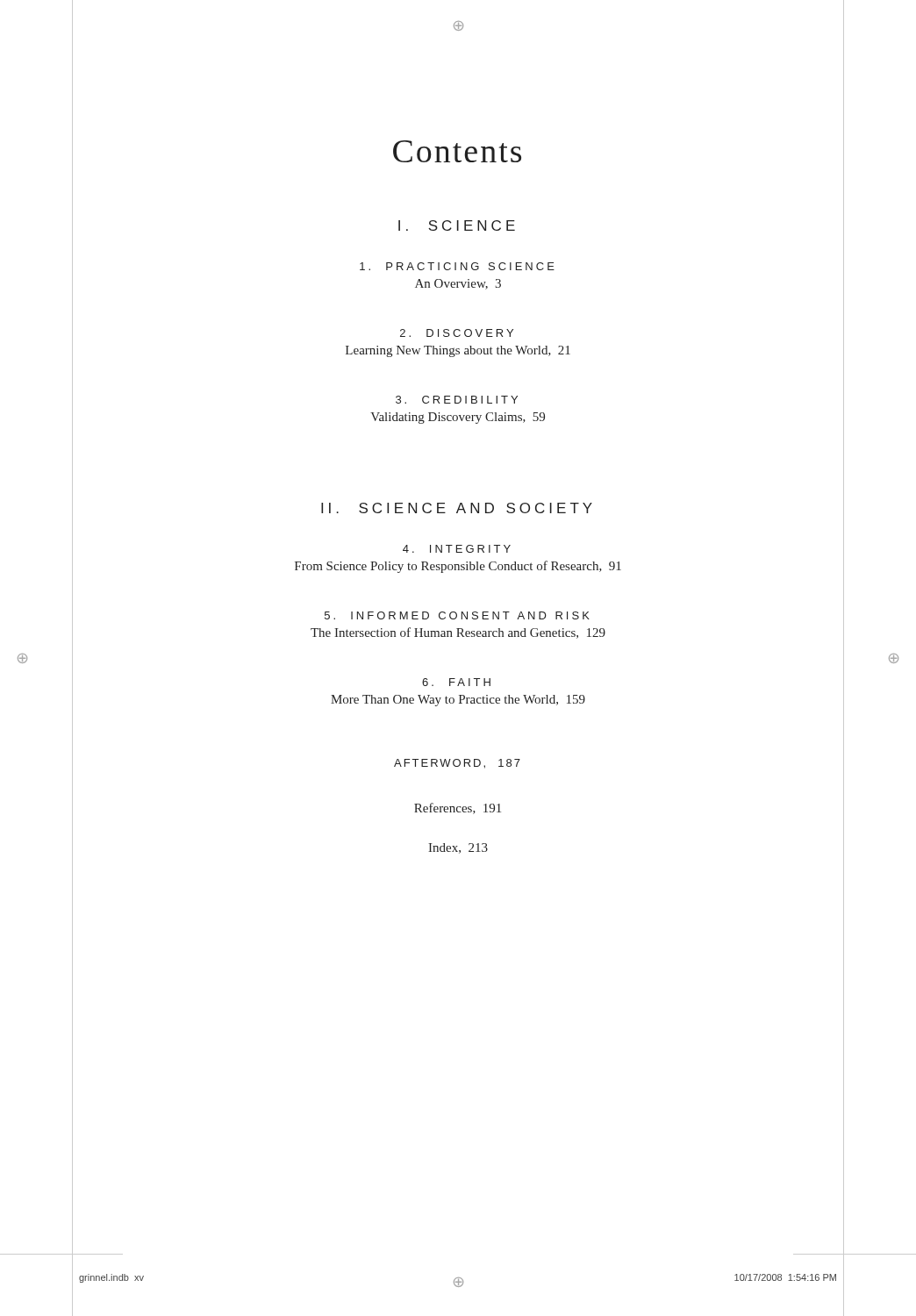Screen dimensions: 1316x916
Task: Select the region starting "3. CREDIBILITY Validating Discovery Claims, 59"
Action: (x=458, y=409)
